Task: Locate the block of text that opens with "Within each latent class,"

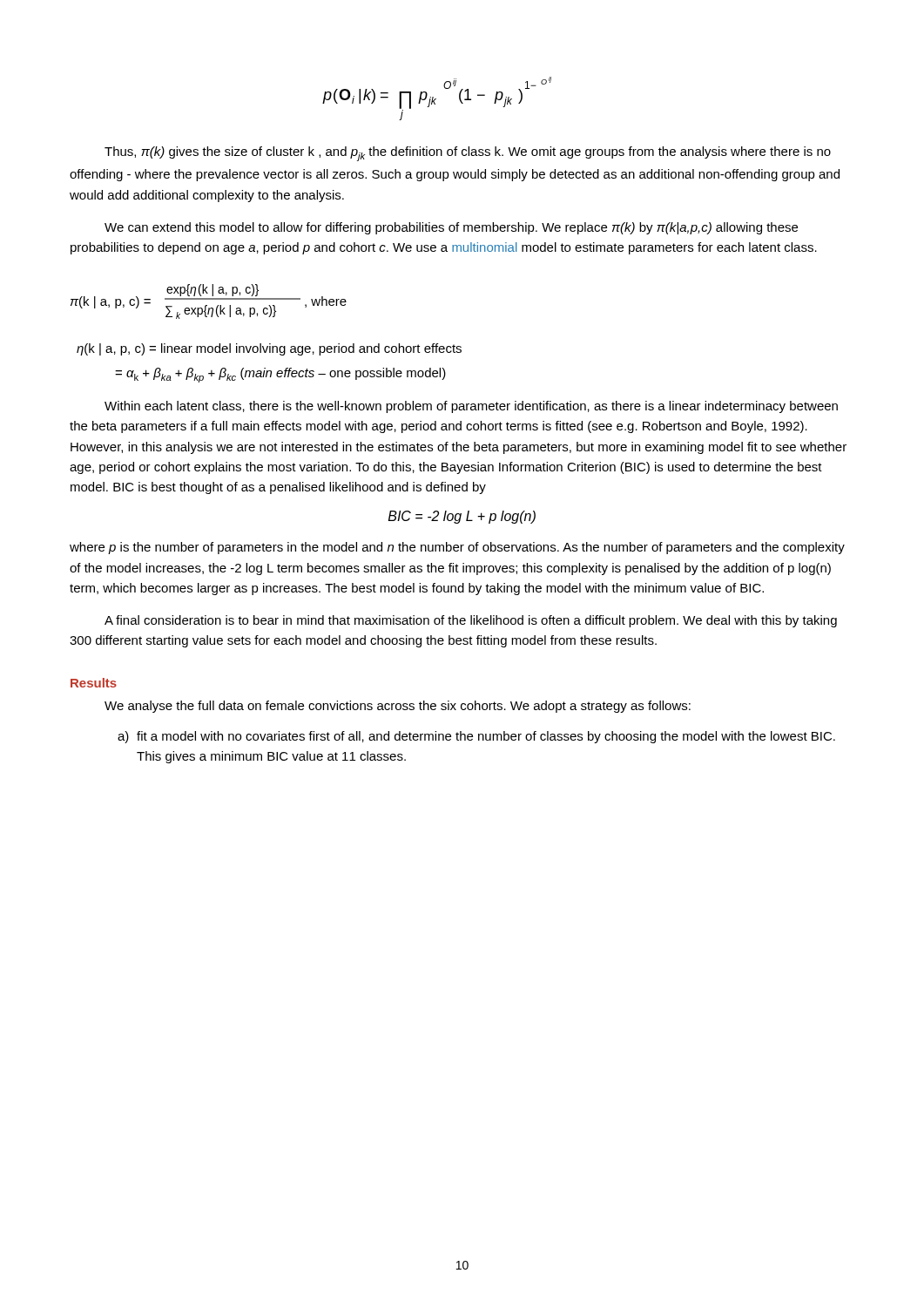Action: (458, 446)
